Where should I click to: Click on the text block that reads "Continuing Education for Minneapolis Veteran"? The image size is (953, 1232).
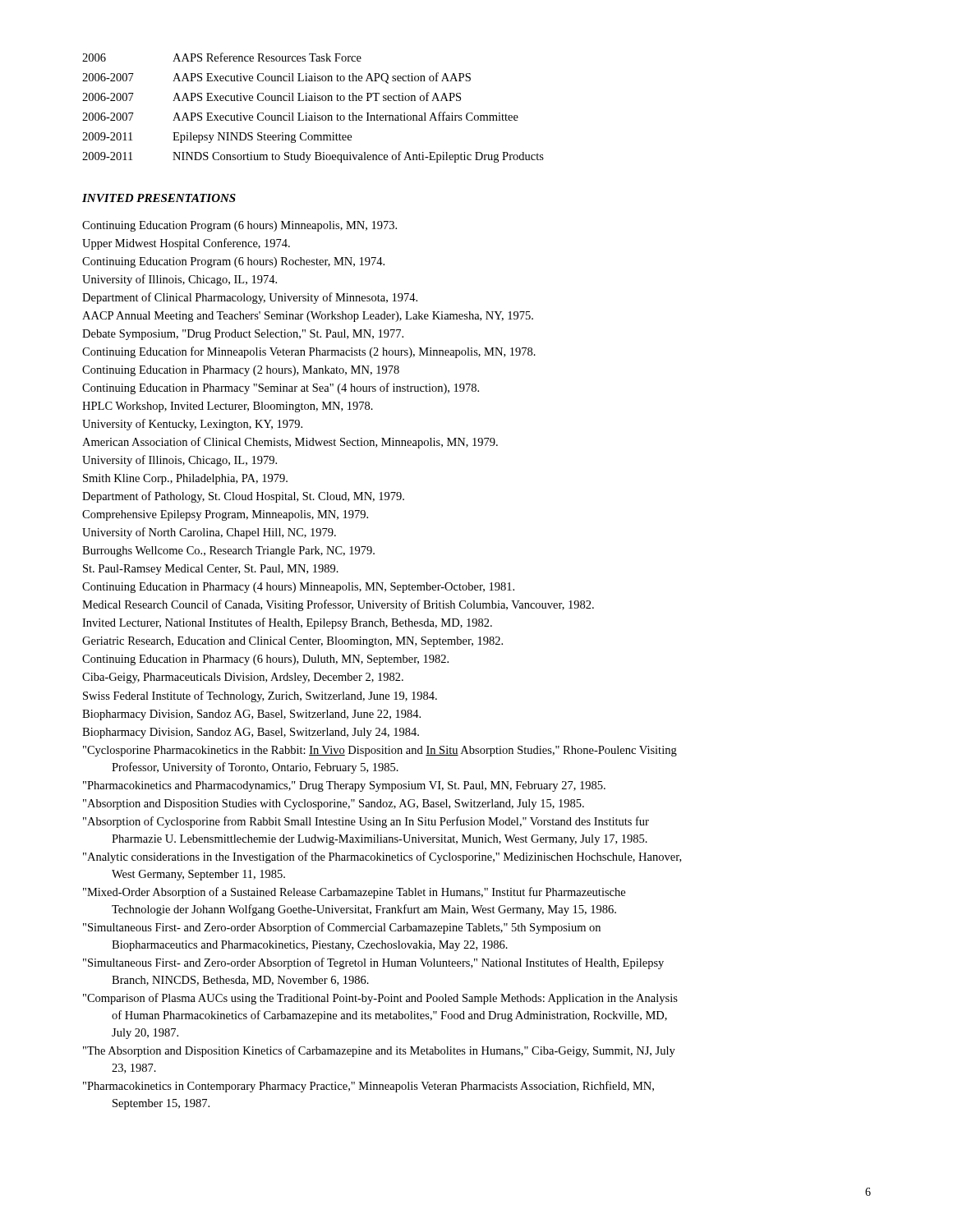click(x=309, y=352)
